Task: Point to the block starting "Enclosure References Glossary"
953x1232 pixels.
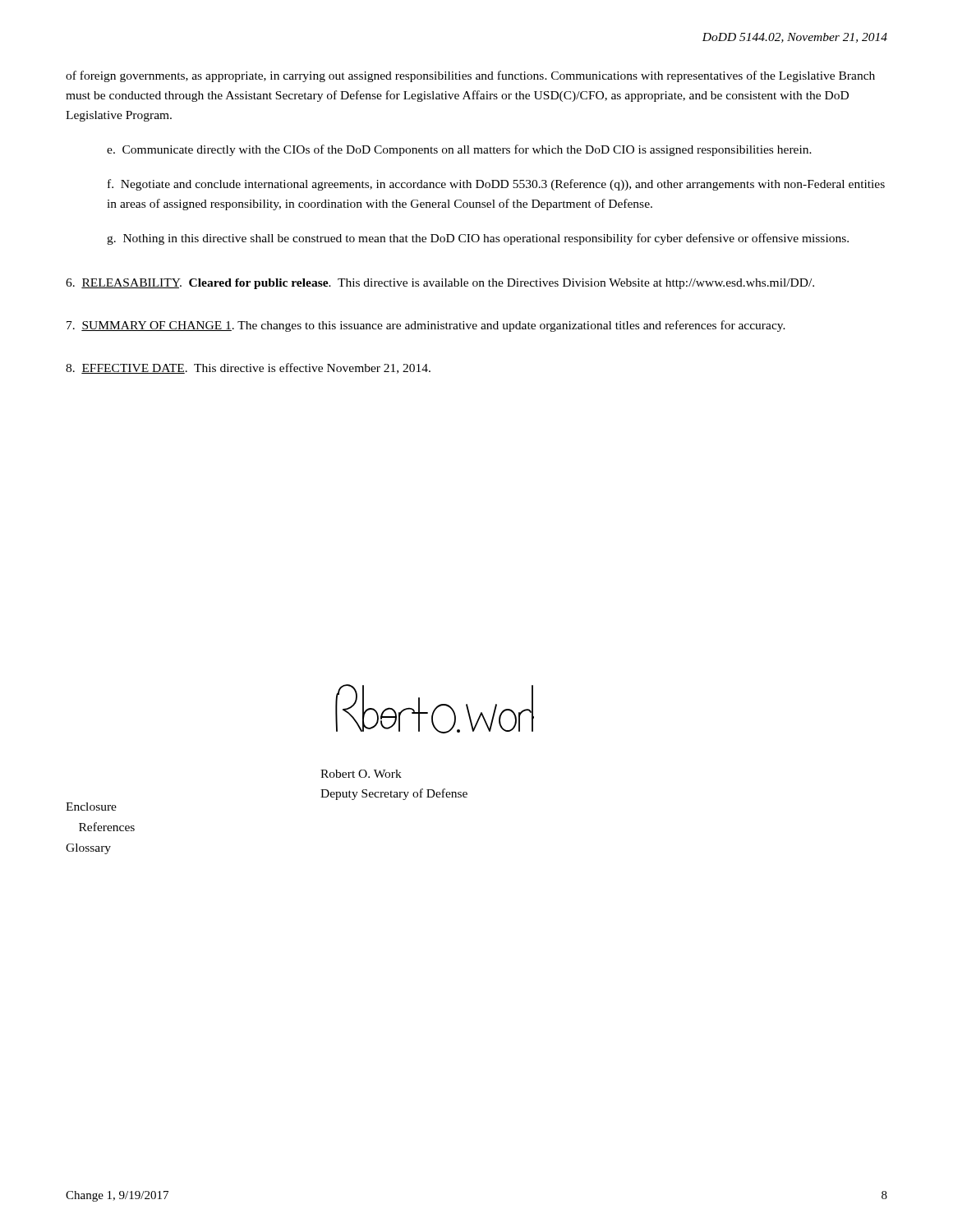Action: click(x=100, y=827)
